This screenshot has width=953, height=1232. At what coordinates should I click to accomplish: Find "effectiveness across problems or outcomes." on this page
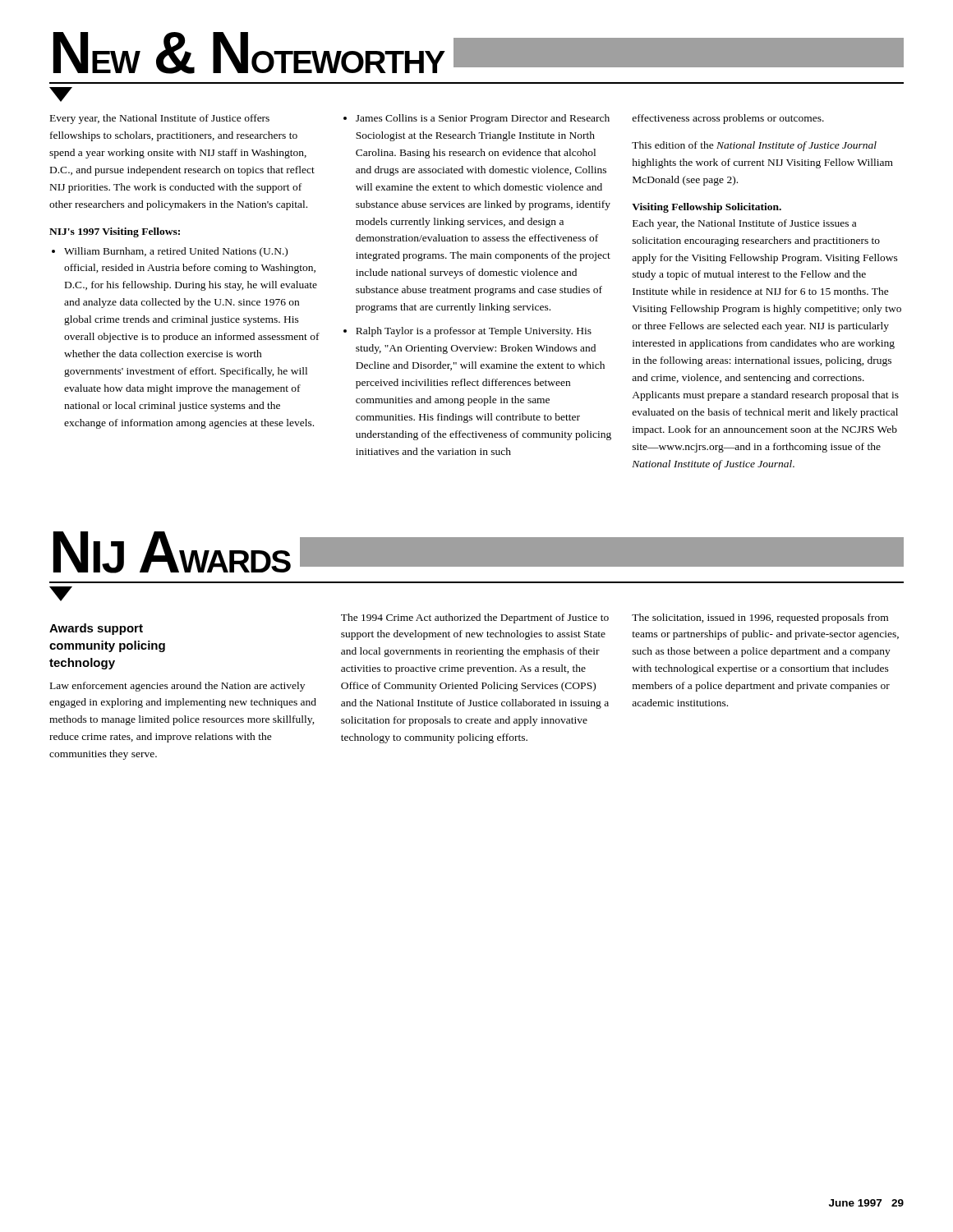click(x=728, y=118)
